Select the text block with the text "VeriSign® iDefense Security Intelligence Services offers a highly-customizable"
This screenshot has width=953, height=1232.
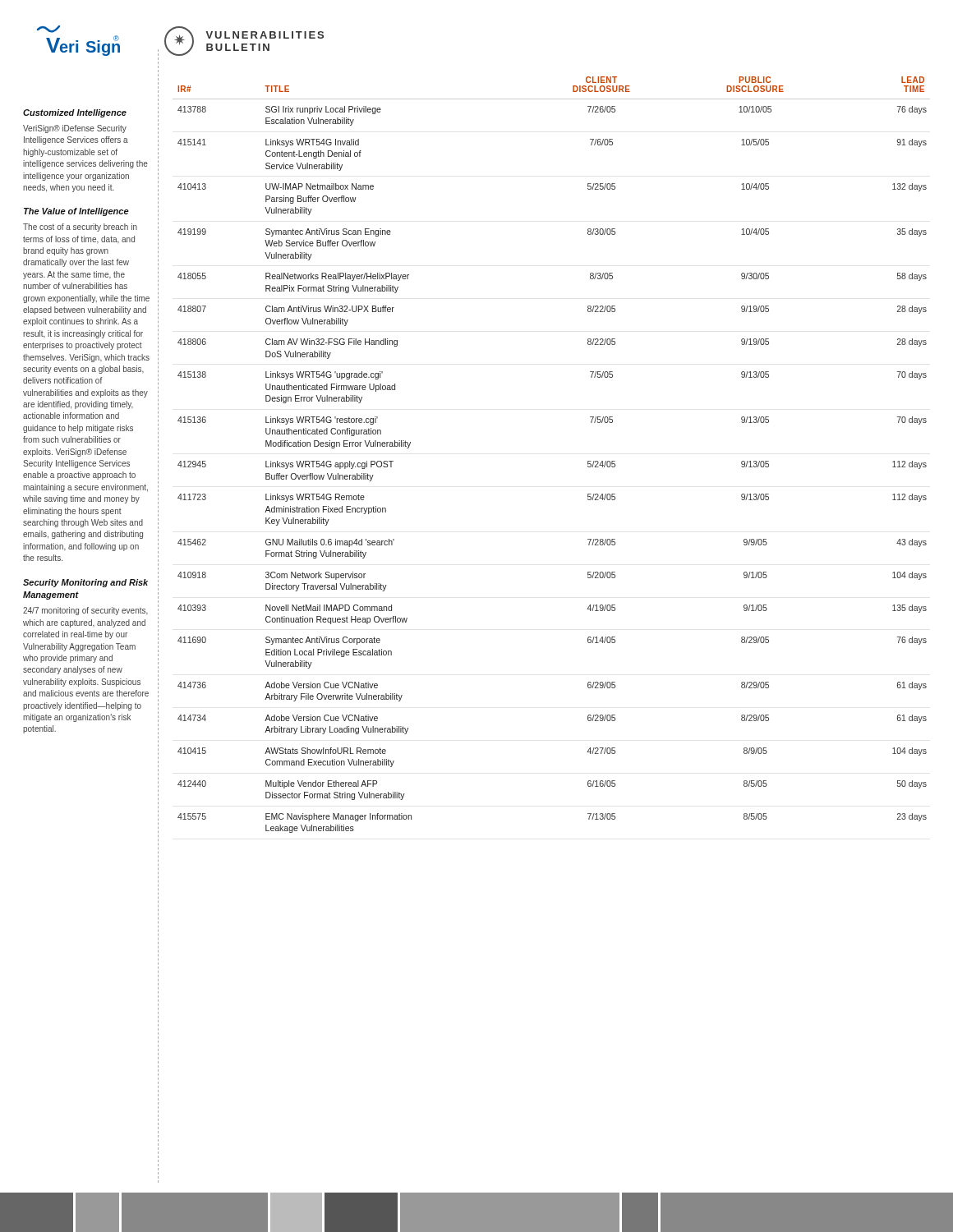point(85,158)
